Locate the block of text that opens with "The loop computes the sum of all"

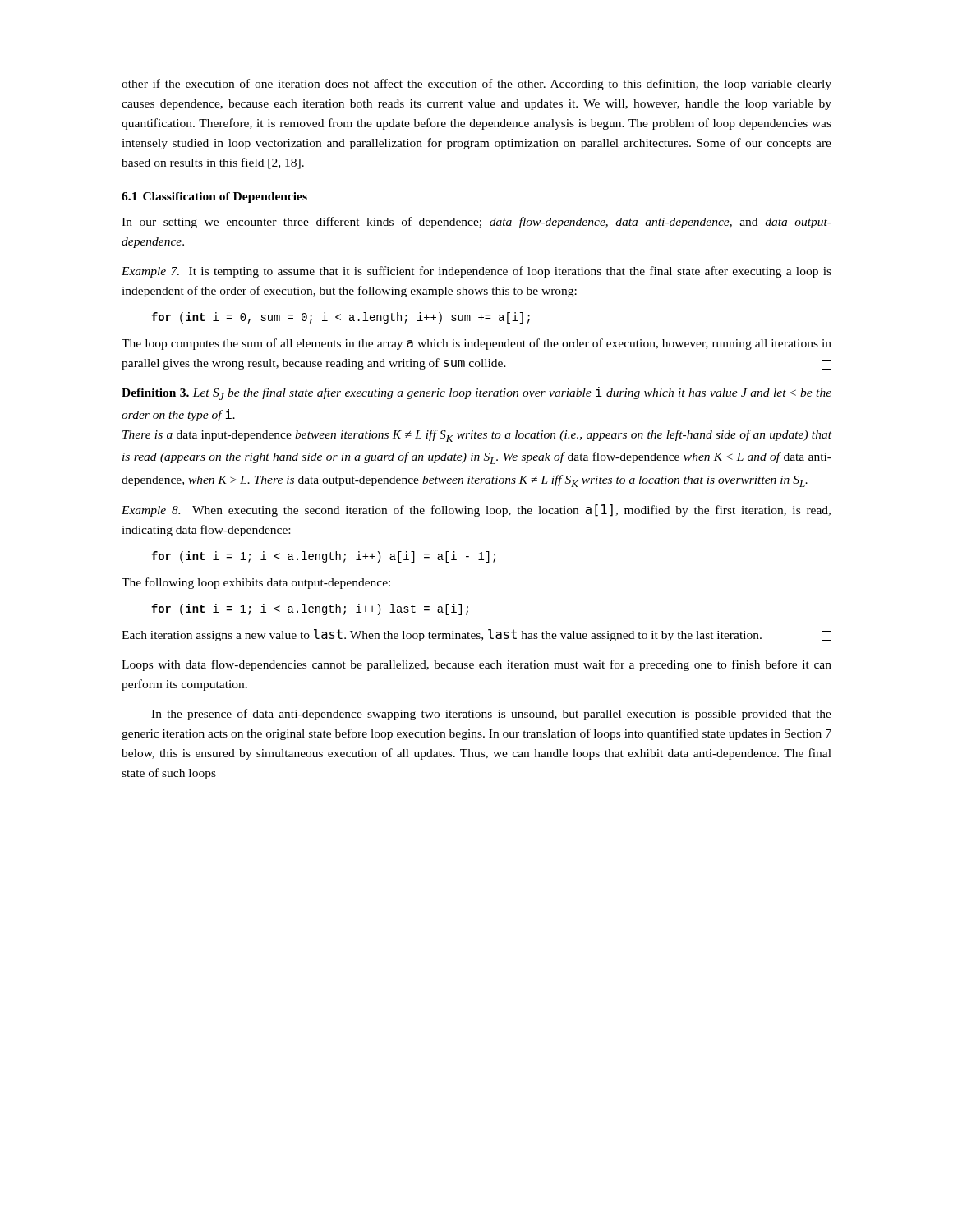click(476, 353)
